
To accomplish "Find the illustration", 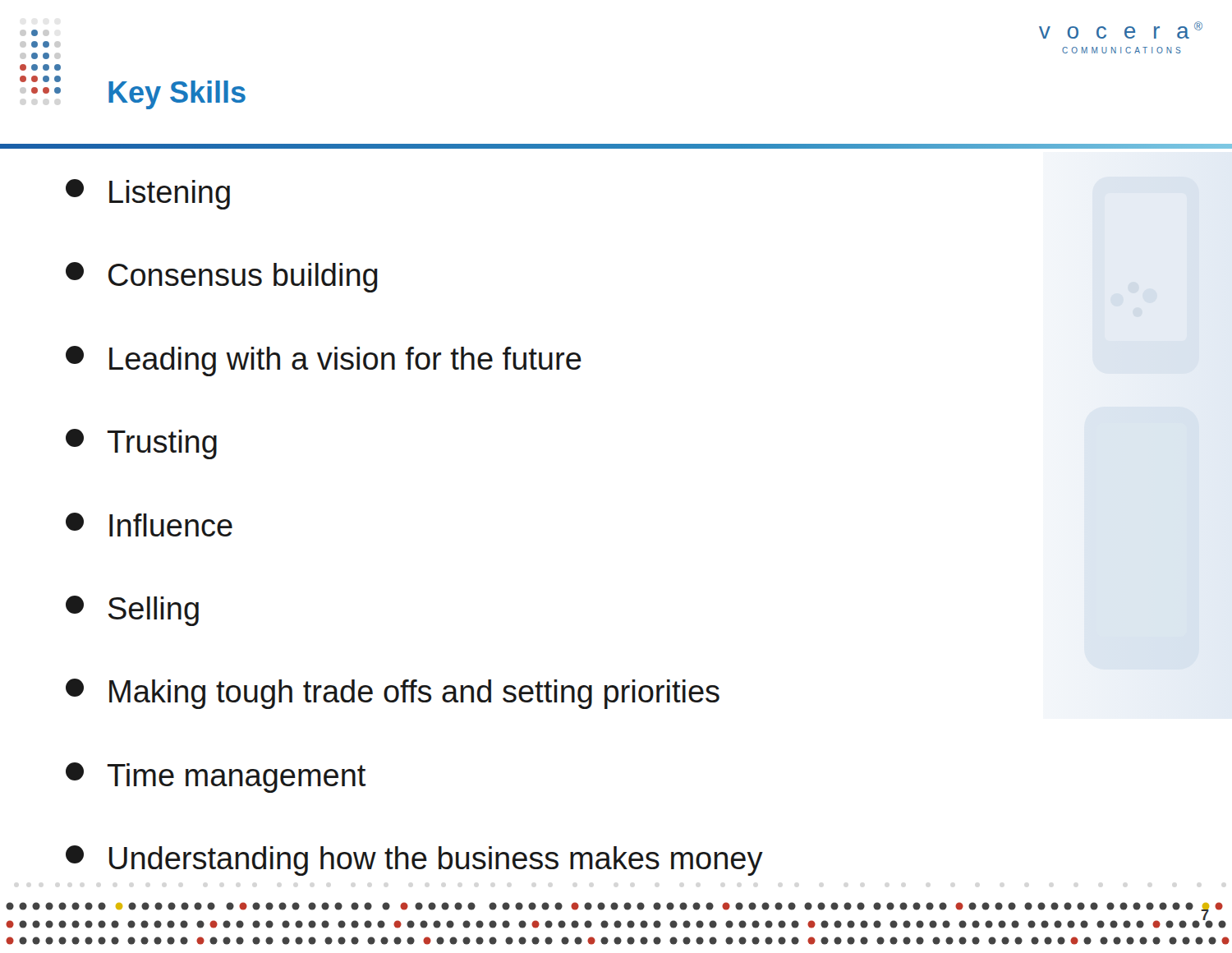I will [1138, 435].
